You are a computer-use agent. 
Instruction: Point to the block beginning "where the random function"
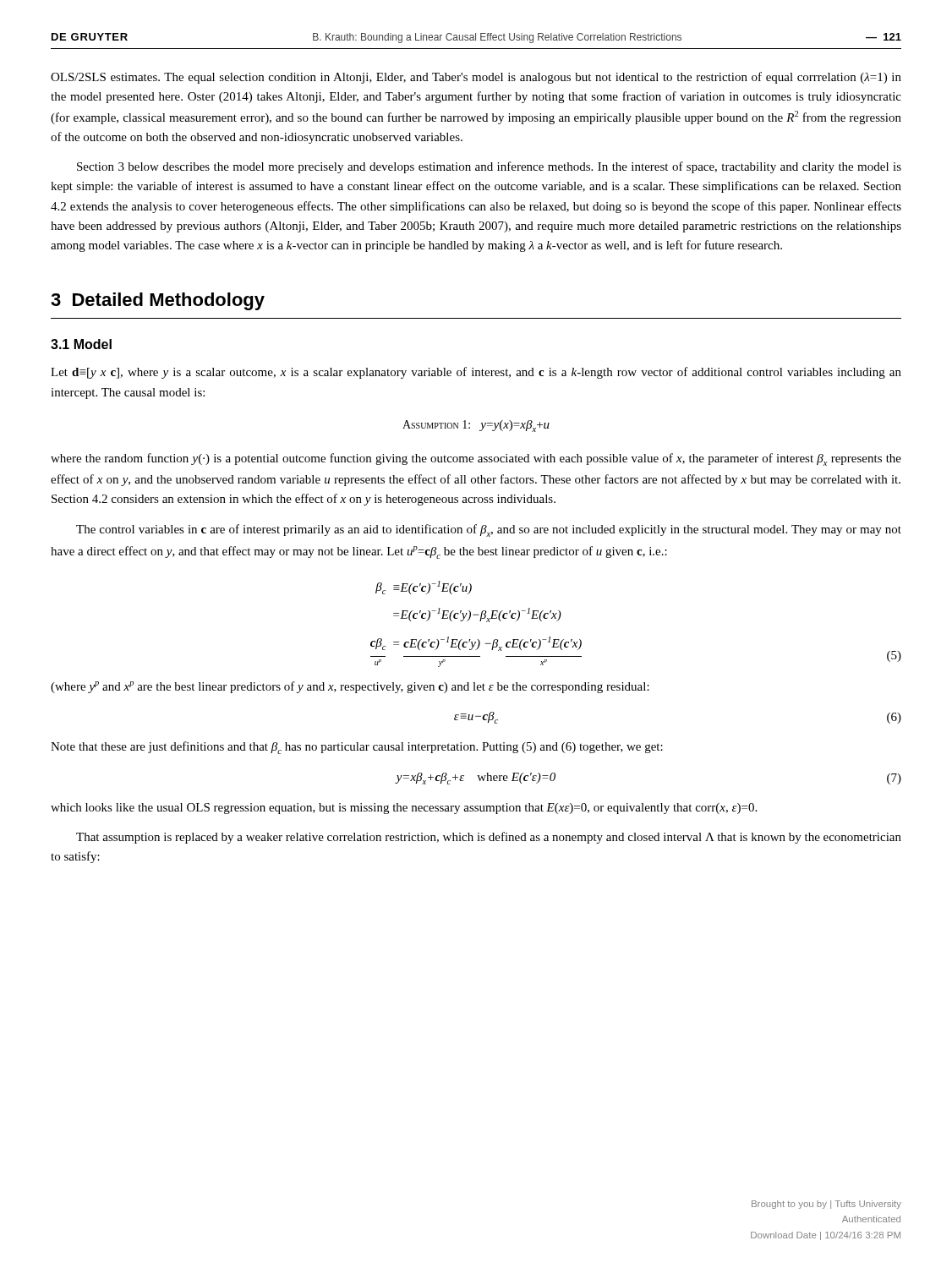476,479
